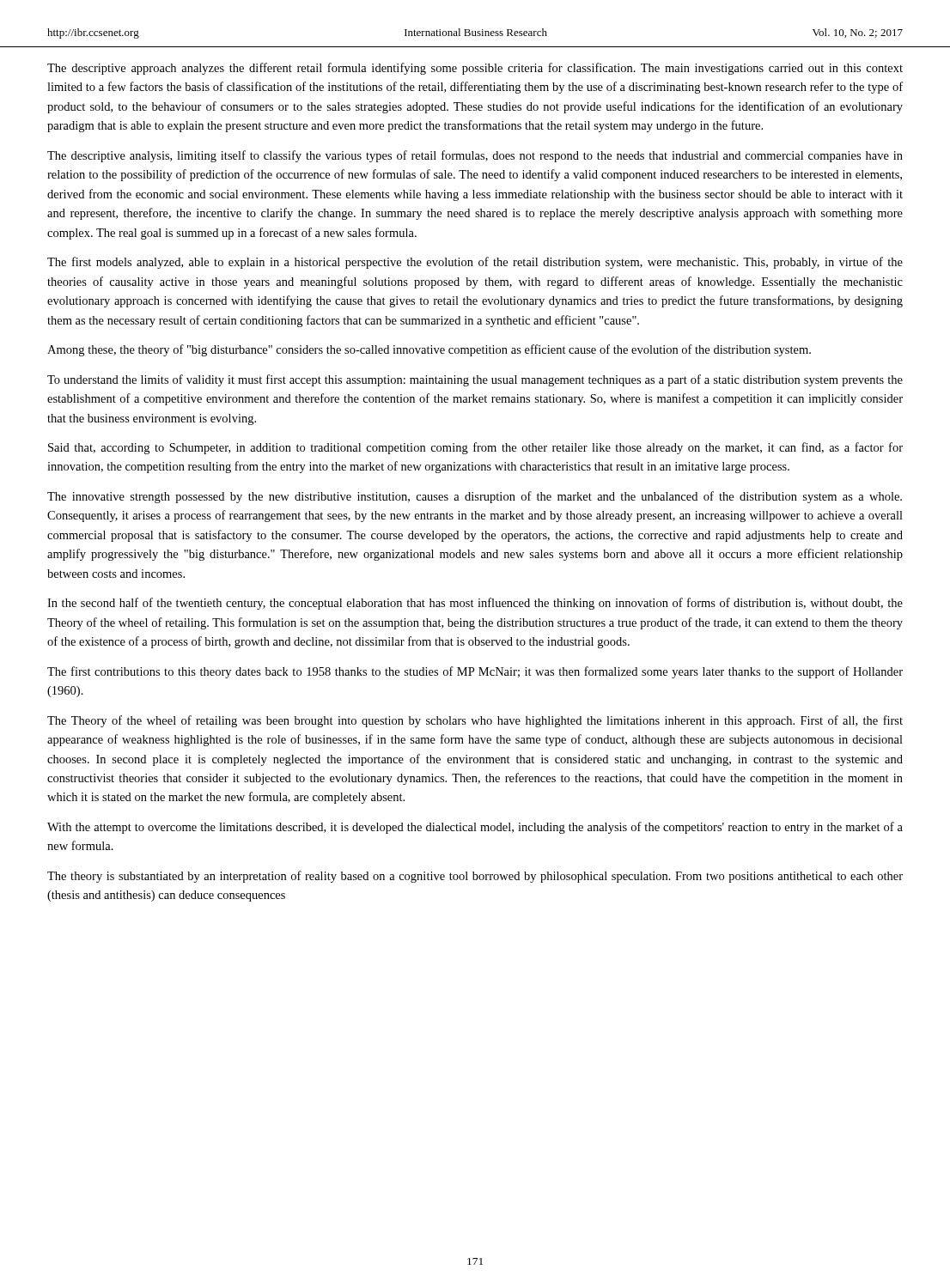Point to the block beginning "Among these, the theory of"
Image resolution: width=950 pixels, height=1288 pixels.
[429, 350]
